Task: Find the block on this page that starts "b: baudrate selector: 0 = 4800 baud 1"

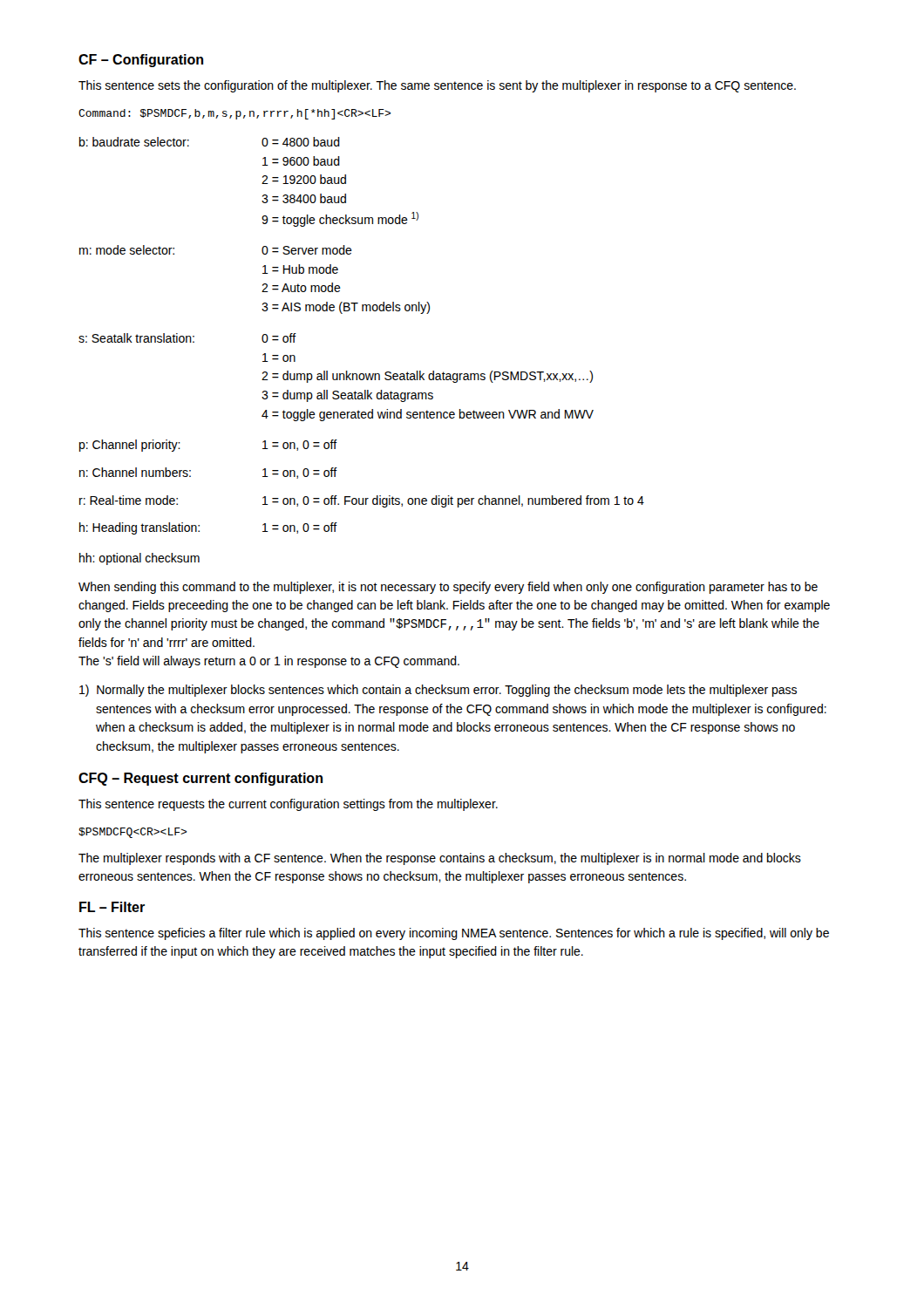Action: click(129, 142)
